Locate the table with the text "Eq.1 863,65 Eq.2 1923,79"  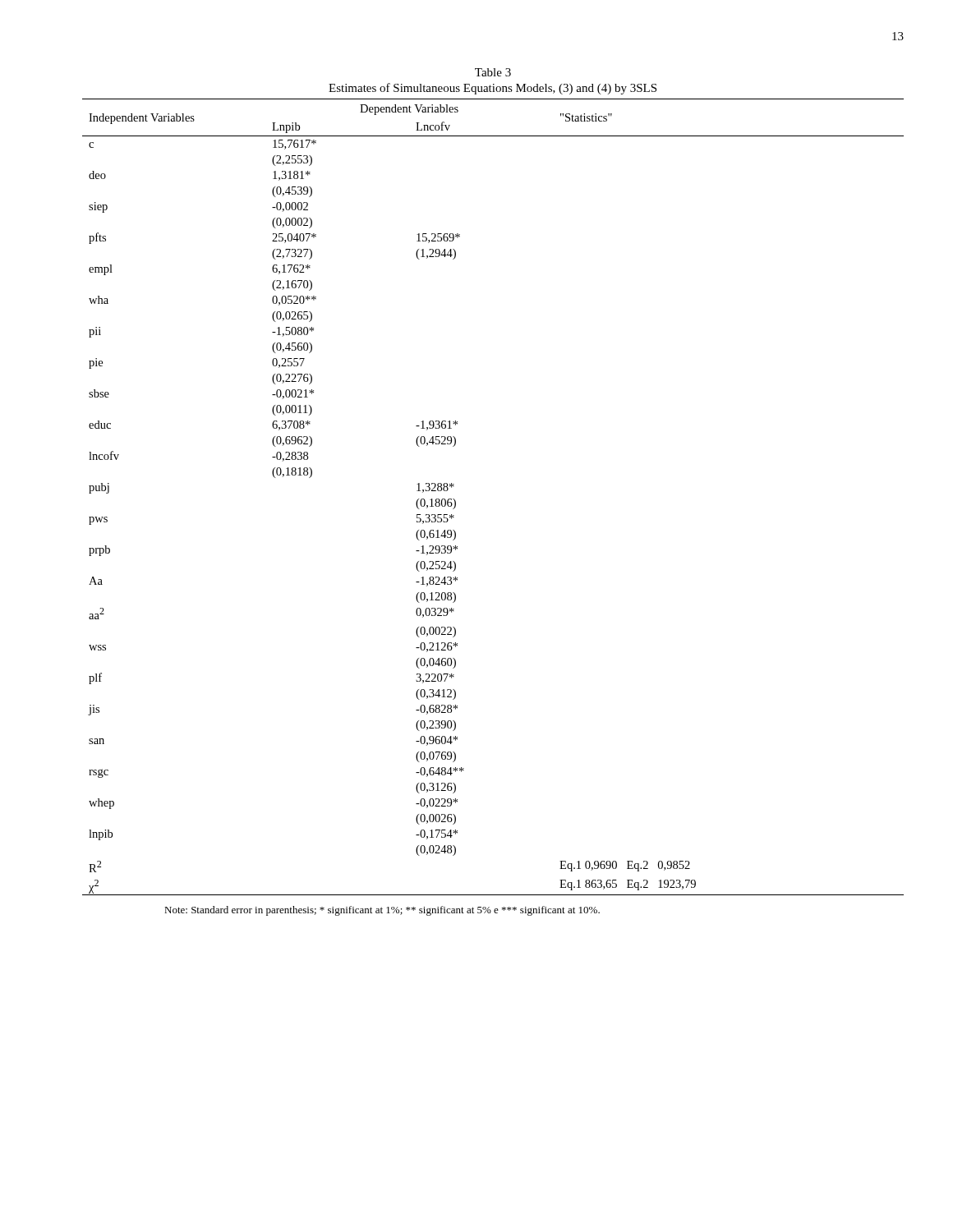493,497
